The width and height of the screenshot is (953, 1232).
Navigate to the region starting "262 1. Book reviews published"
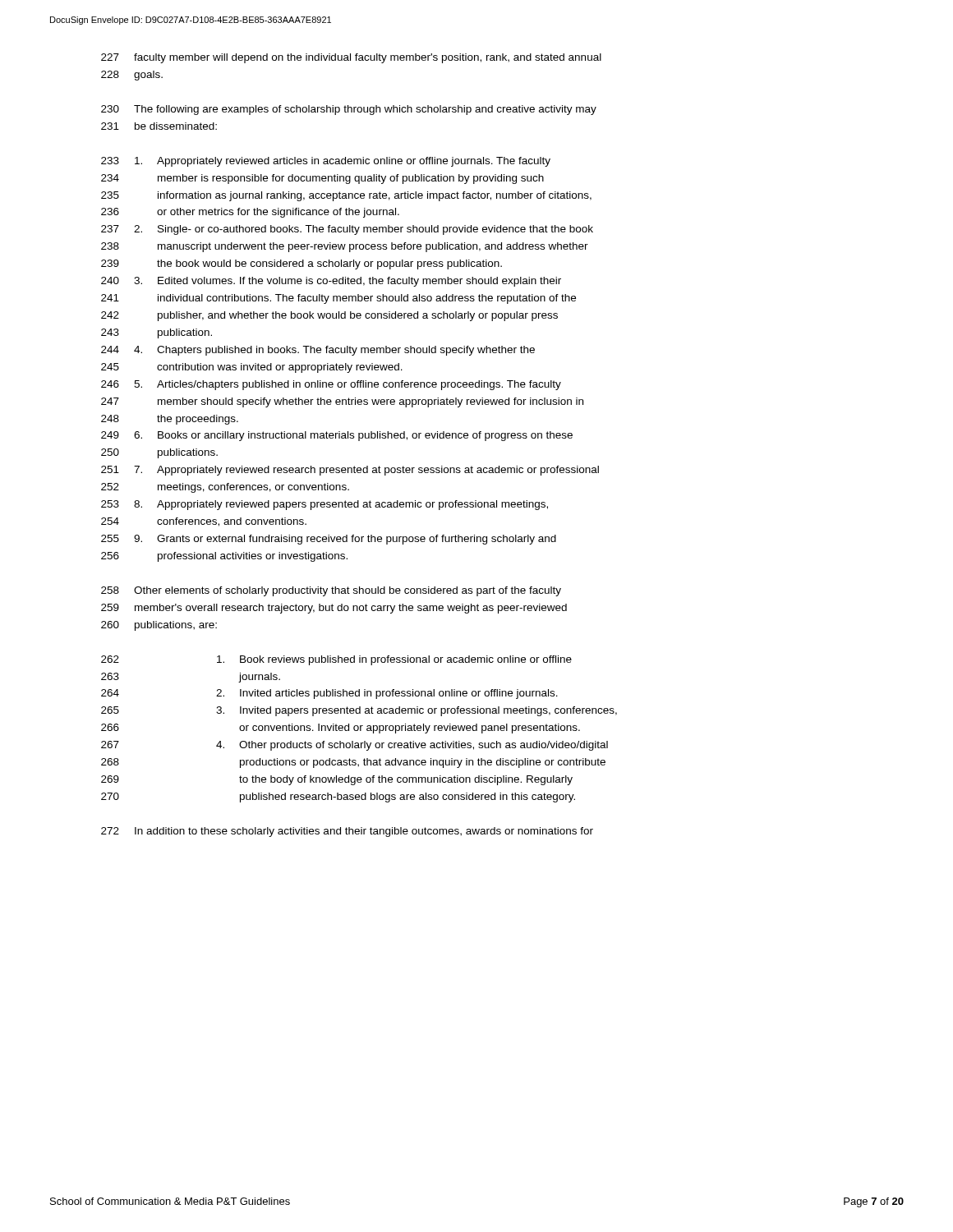point(476,668)
